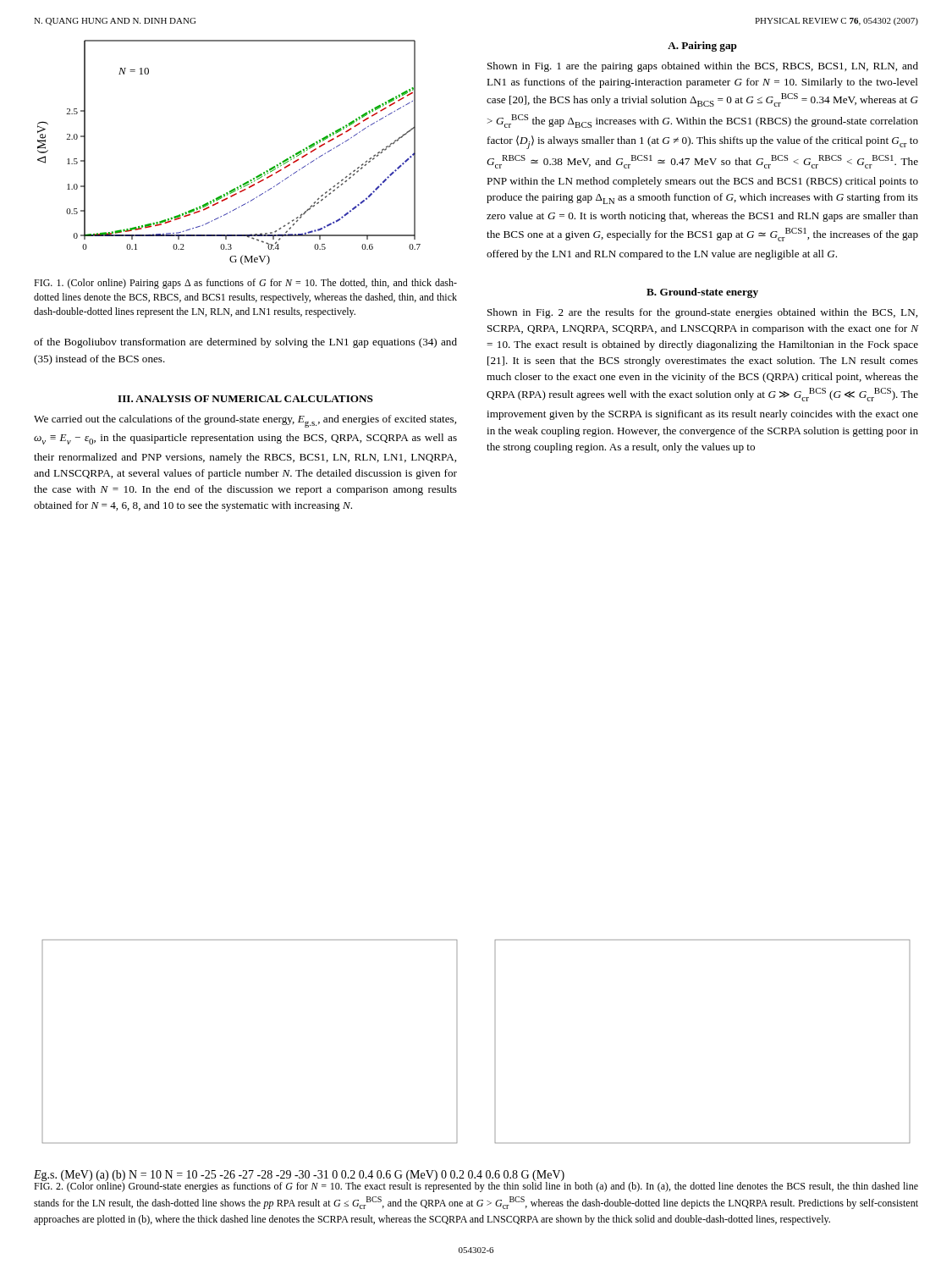Viewport: 952px width, 1270px height.
Task: Find "A. Pairing gap" on this page
Action: (x=702, y=45)
